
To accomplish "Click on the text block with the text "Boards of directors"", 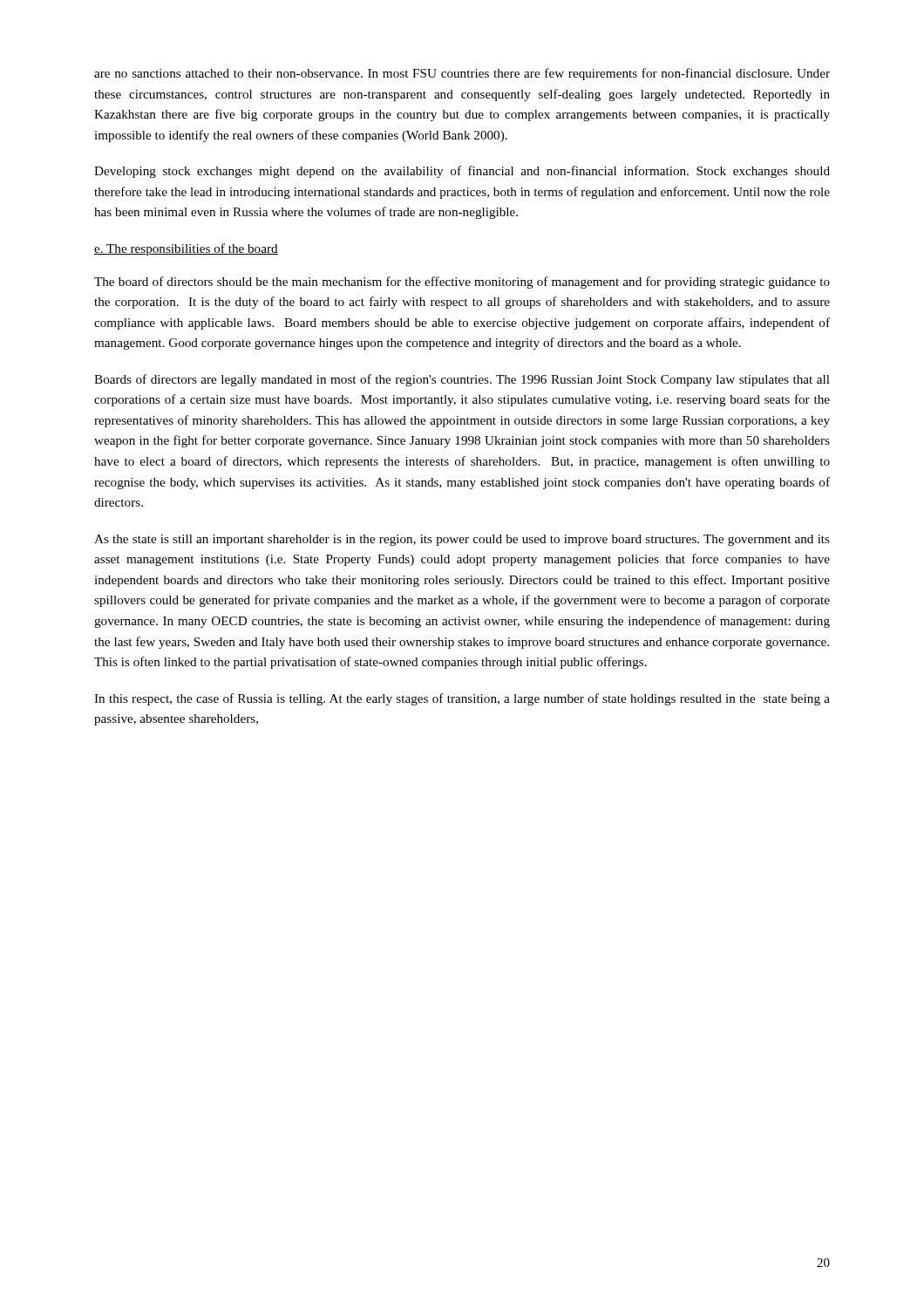I will [462, 440].
